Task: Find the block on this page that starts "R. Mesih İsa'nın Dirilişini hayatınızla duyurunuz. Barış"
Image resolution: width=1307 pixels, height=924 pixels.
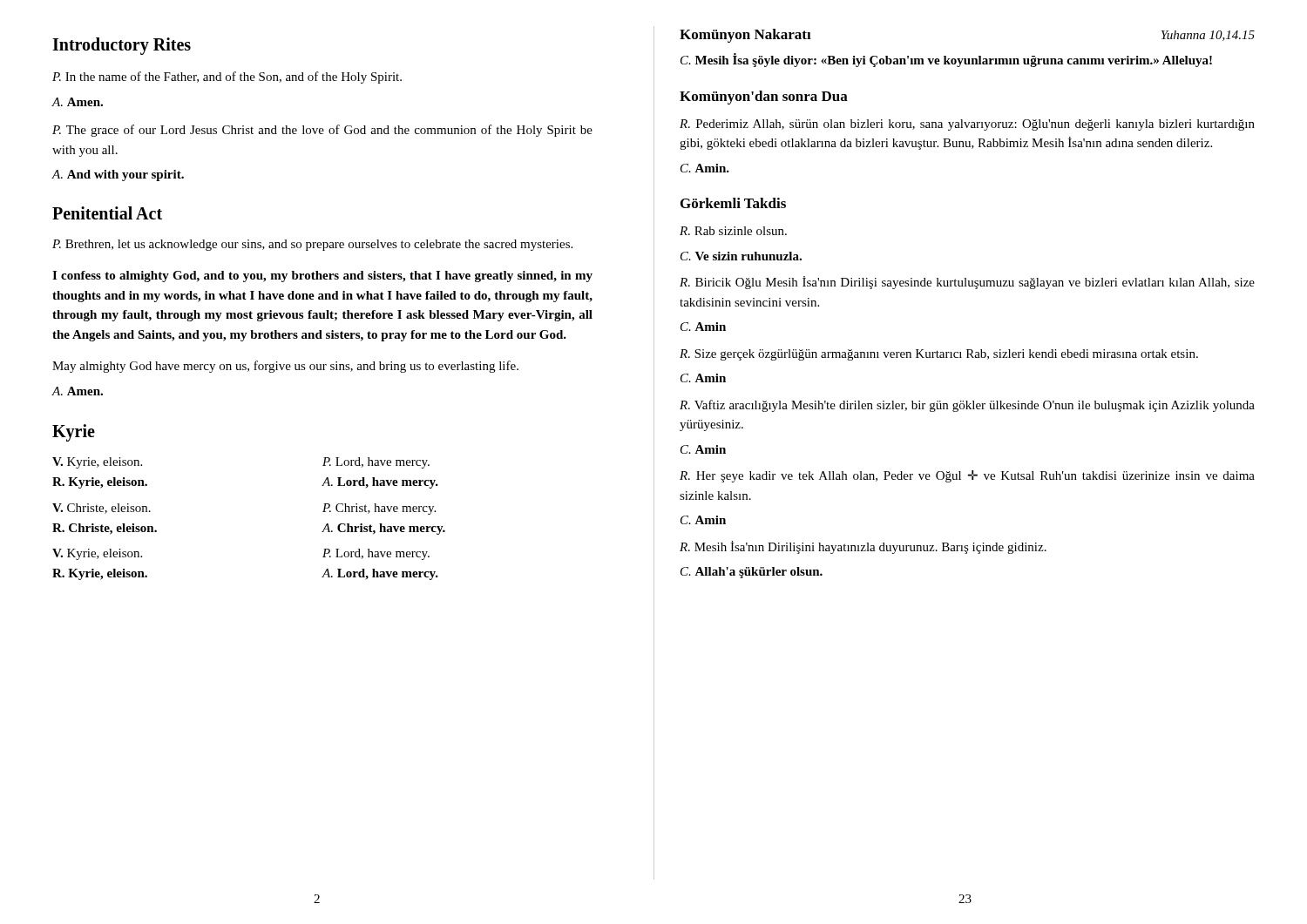Action: click(x=967, y=547)
